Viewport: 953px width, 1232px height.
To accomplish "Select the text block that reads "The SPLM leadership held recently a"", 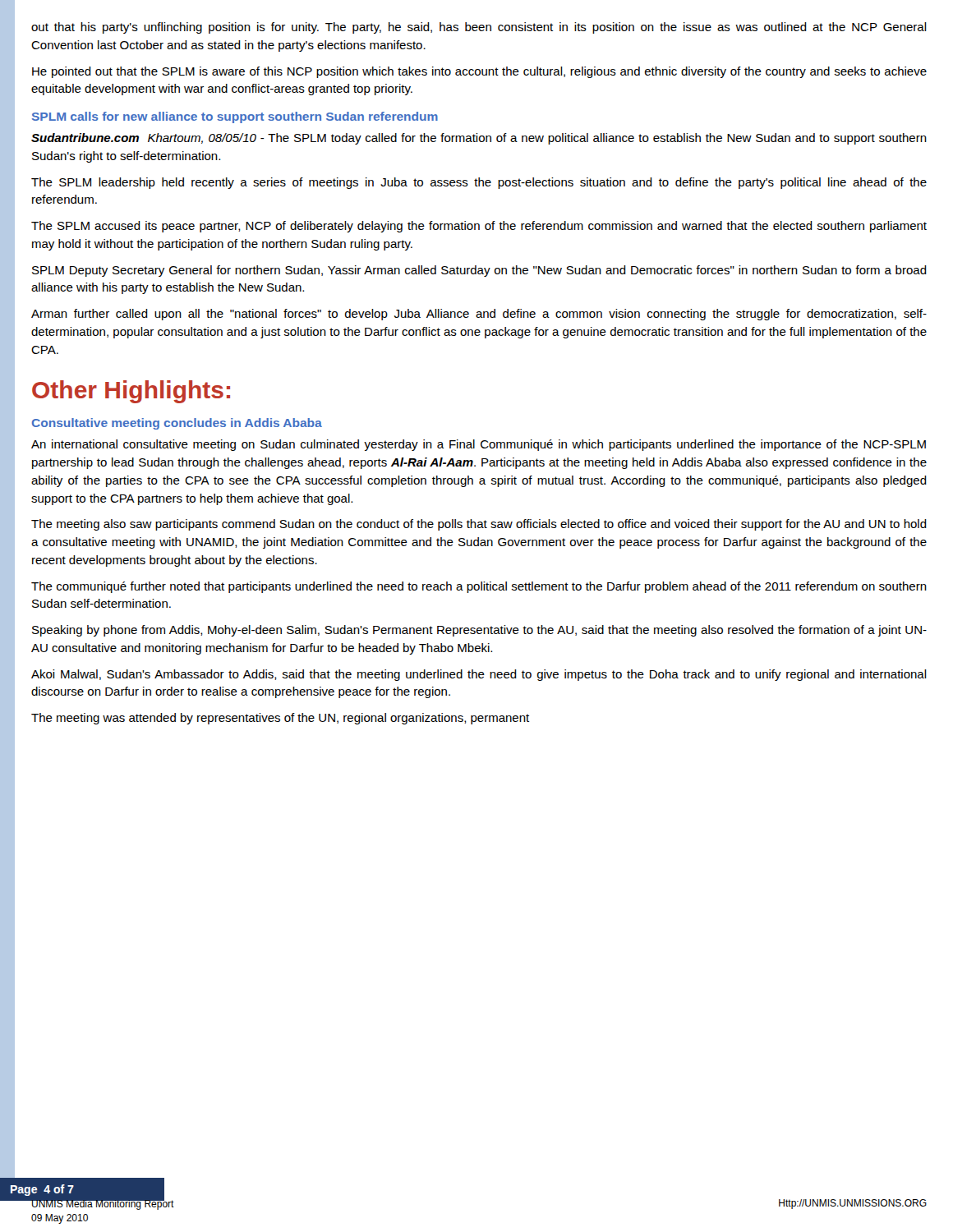I will [x=479, y=190].
